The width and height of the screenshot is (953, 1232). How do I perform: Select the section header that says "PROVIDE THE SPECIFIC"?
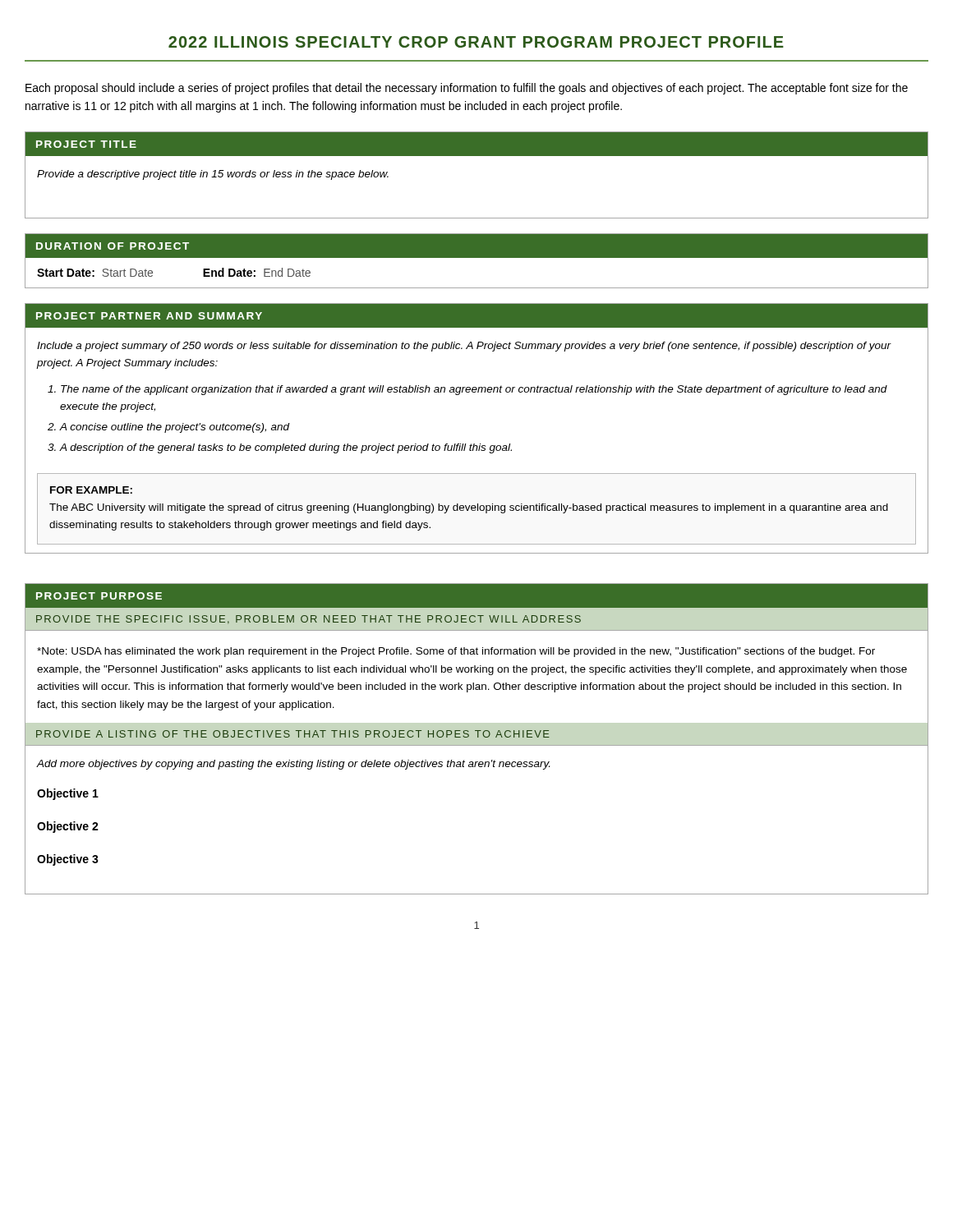(x=309, y=619)
